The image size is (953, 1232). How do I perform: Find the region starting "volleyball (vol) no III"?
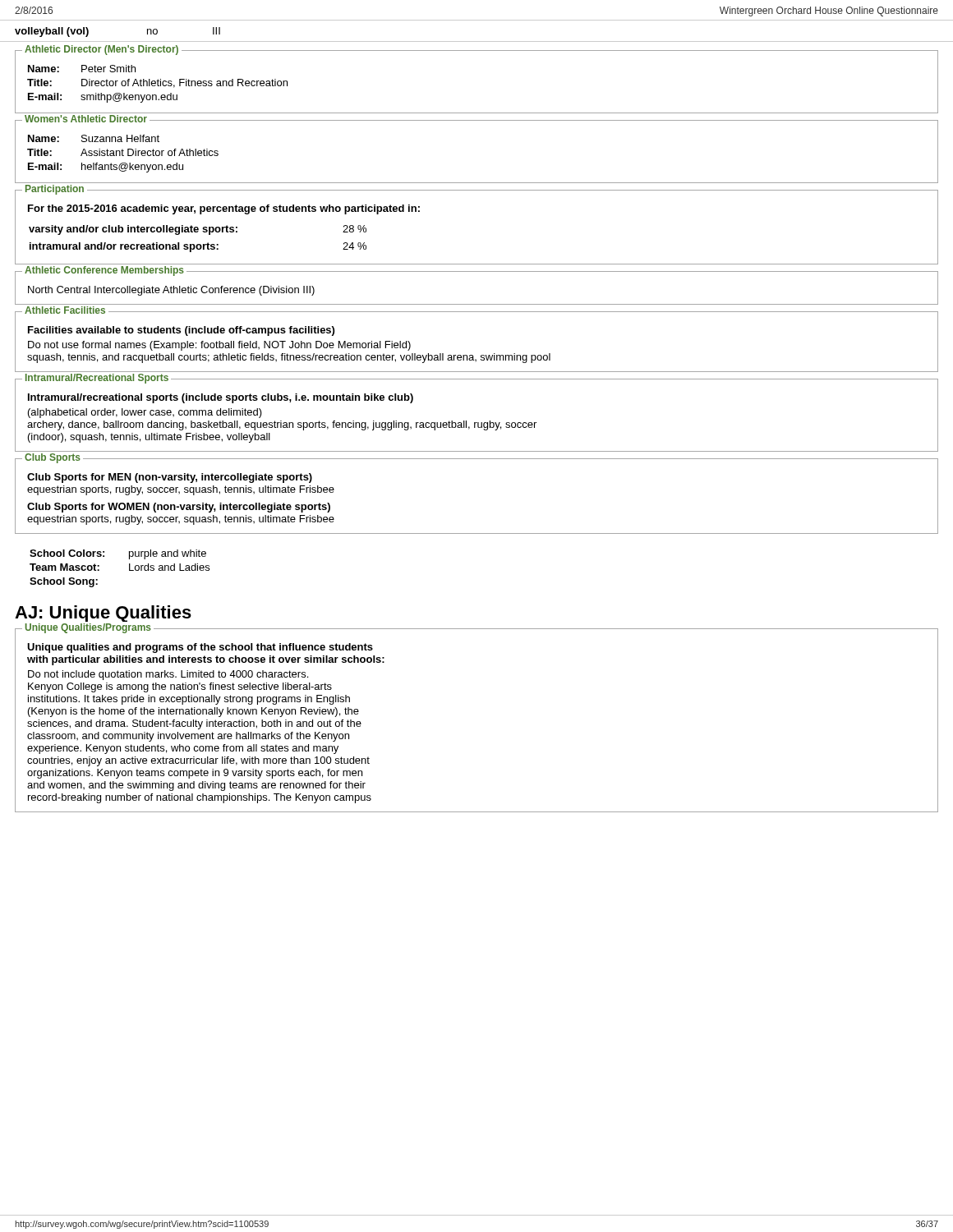coord(146,31)
